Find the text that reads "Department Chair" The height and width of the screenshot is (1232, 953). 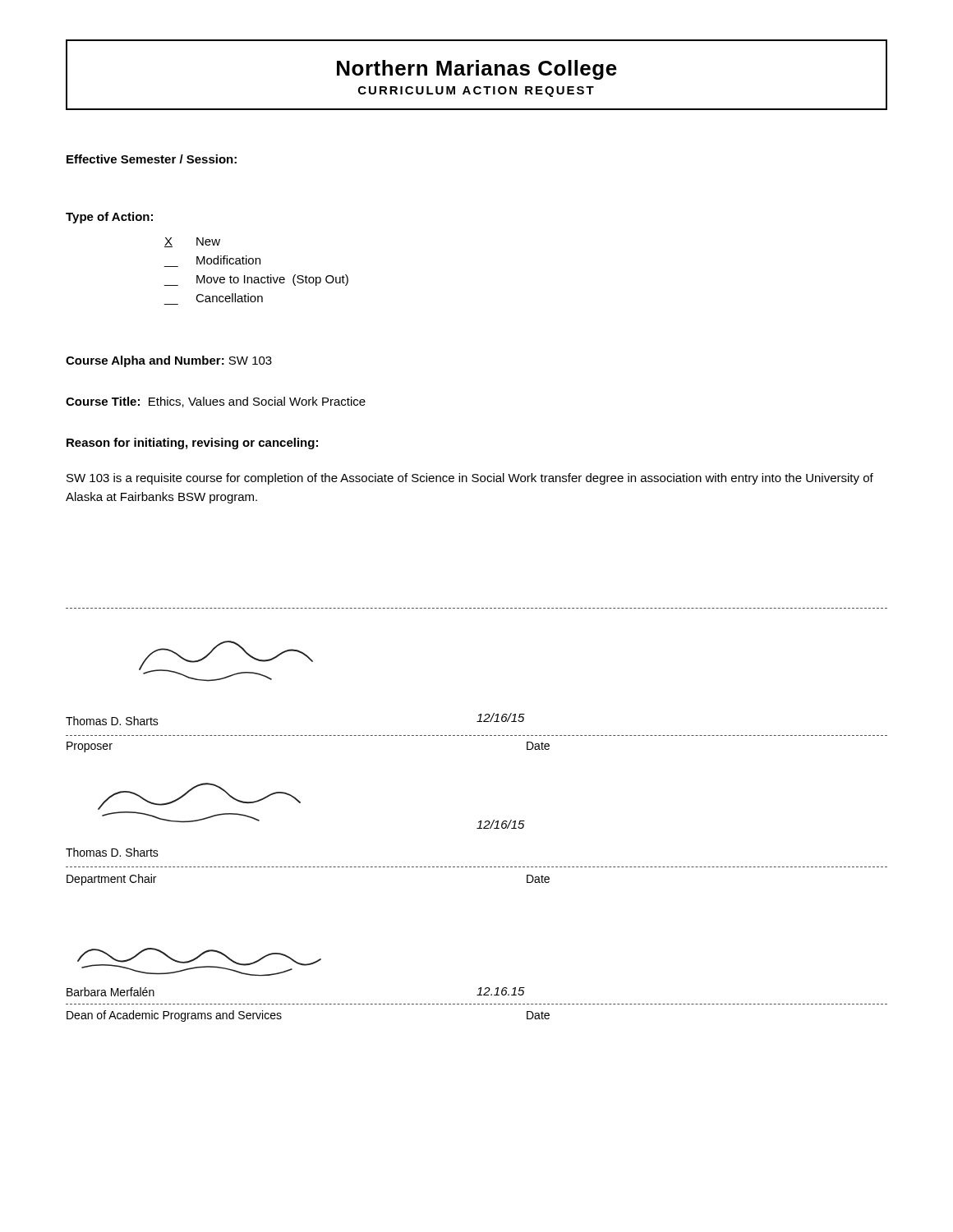[x=111, y=879]
